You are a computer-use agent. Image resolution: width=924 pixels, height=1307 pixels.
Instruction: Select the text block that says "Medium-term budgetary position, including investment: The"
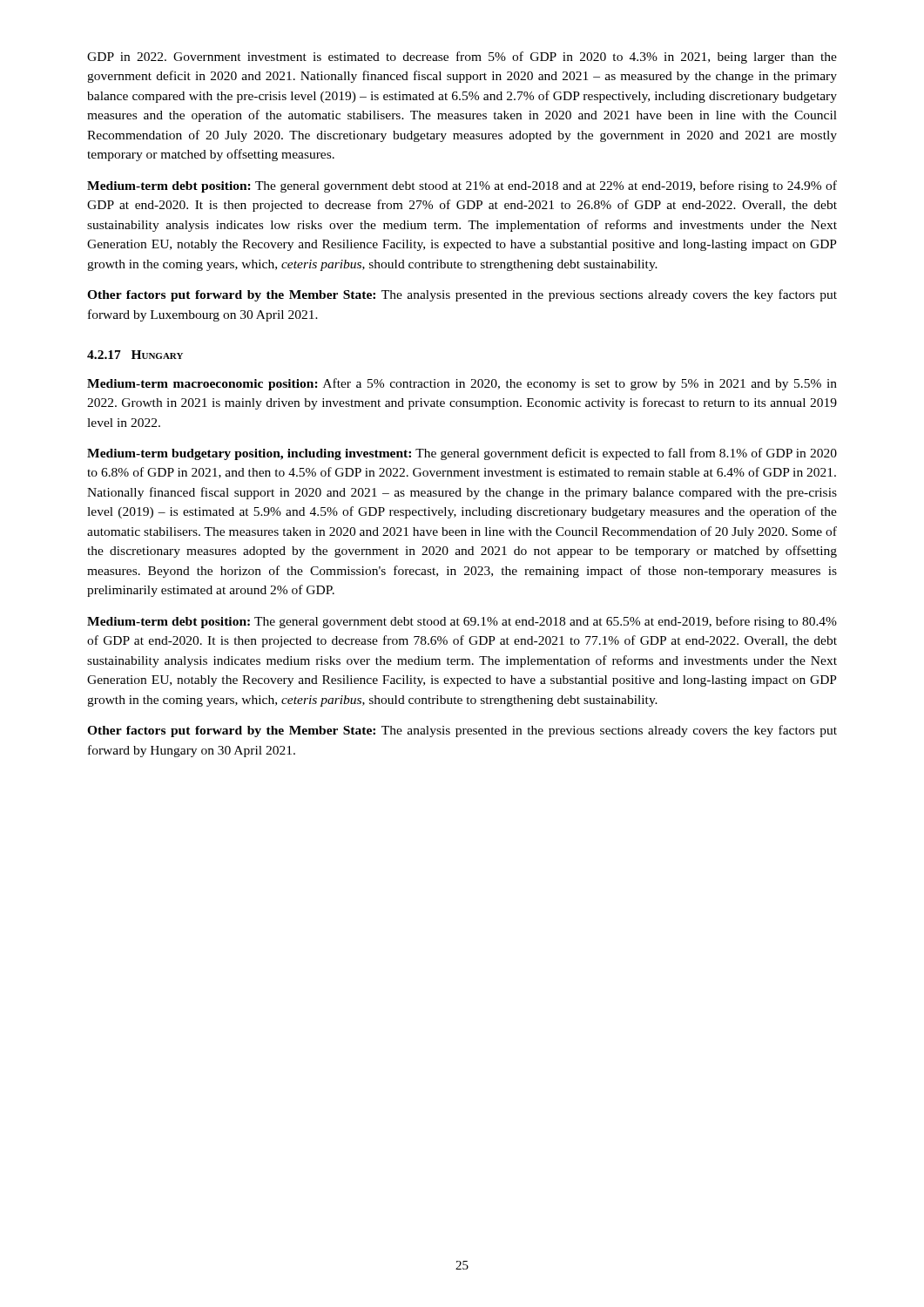click(x=462, y=521)
